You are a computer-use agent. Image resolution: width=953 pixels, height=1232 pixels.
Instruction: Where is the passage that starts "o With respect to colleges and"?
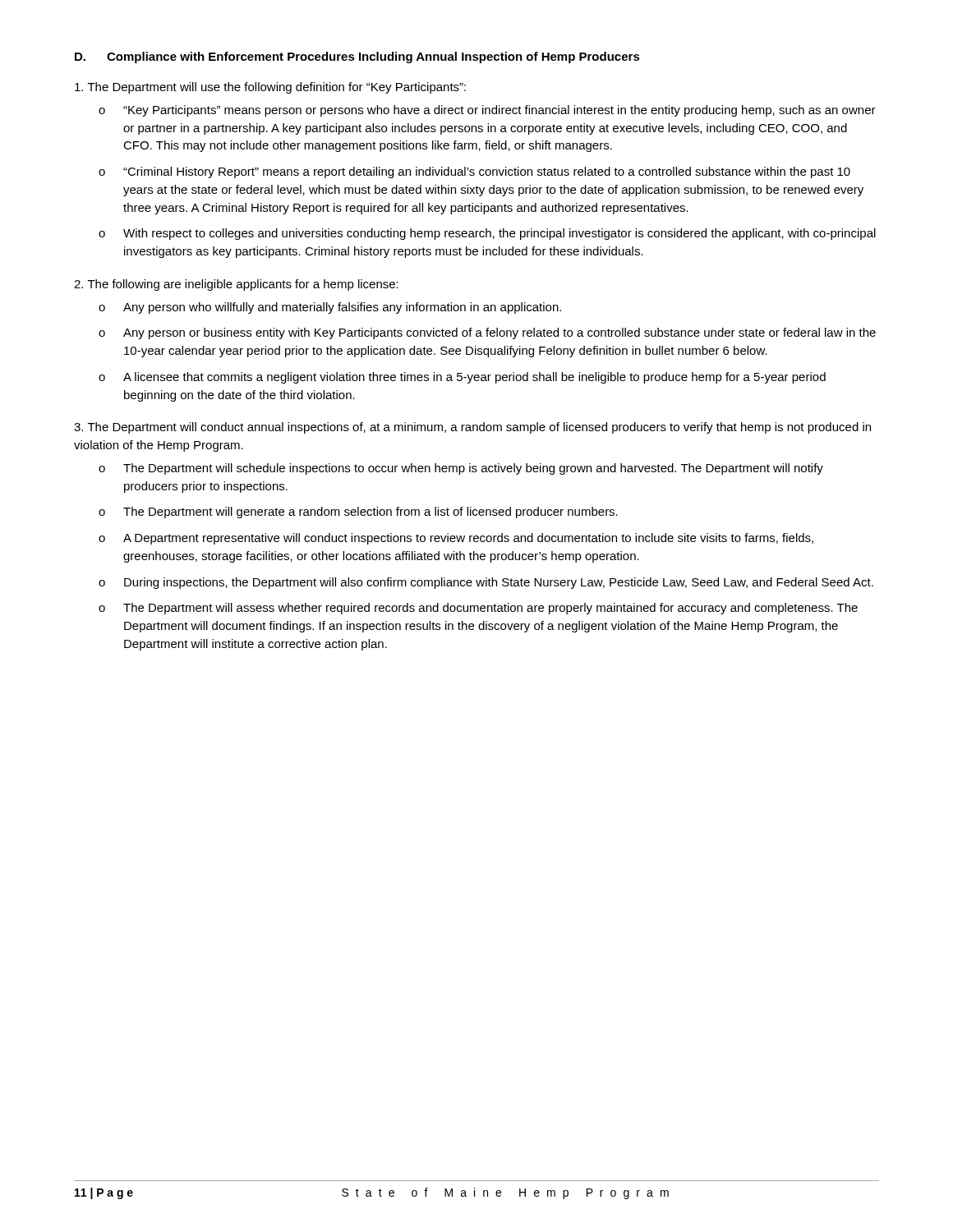tap(489, 242)
